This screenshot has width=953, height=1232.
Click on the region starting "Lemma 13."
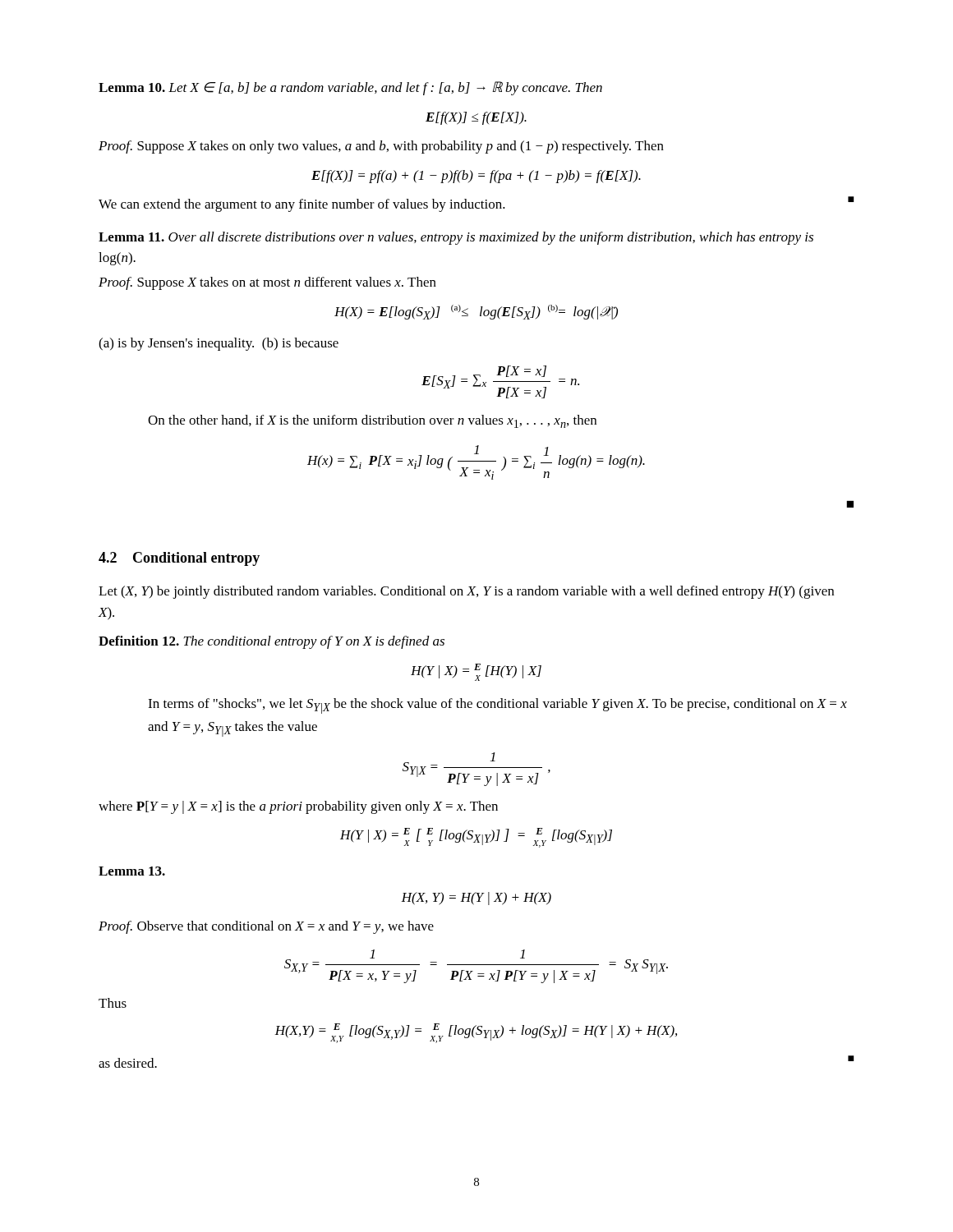click(x=132, y=871)
